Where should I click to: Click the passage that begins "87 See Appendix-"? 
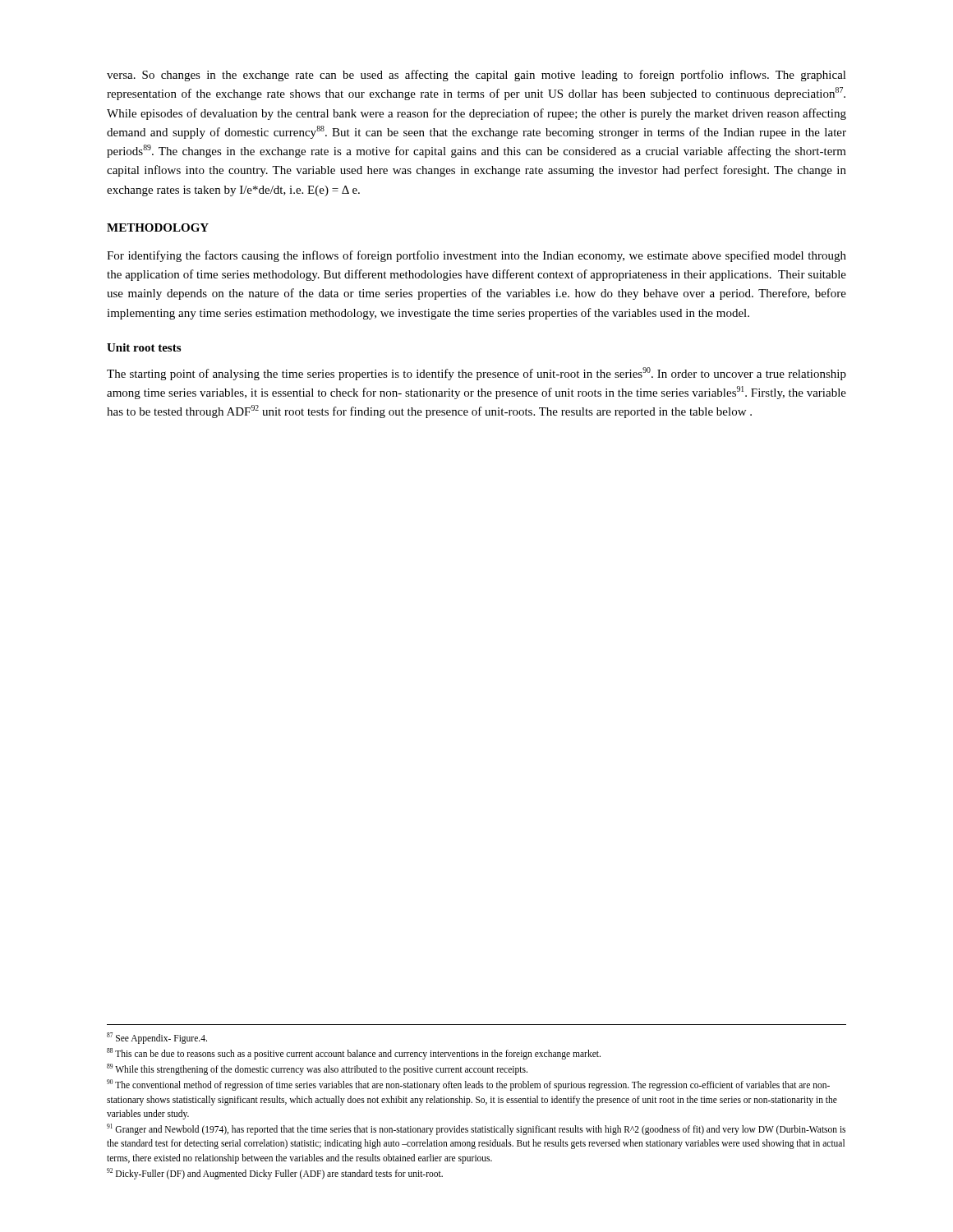coord(157,1037)
